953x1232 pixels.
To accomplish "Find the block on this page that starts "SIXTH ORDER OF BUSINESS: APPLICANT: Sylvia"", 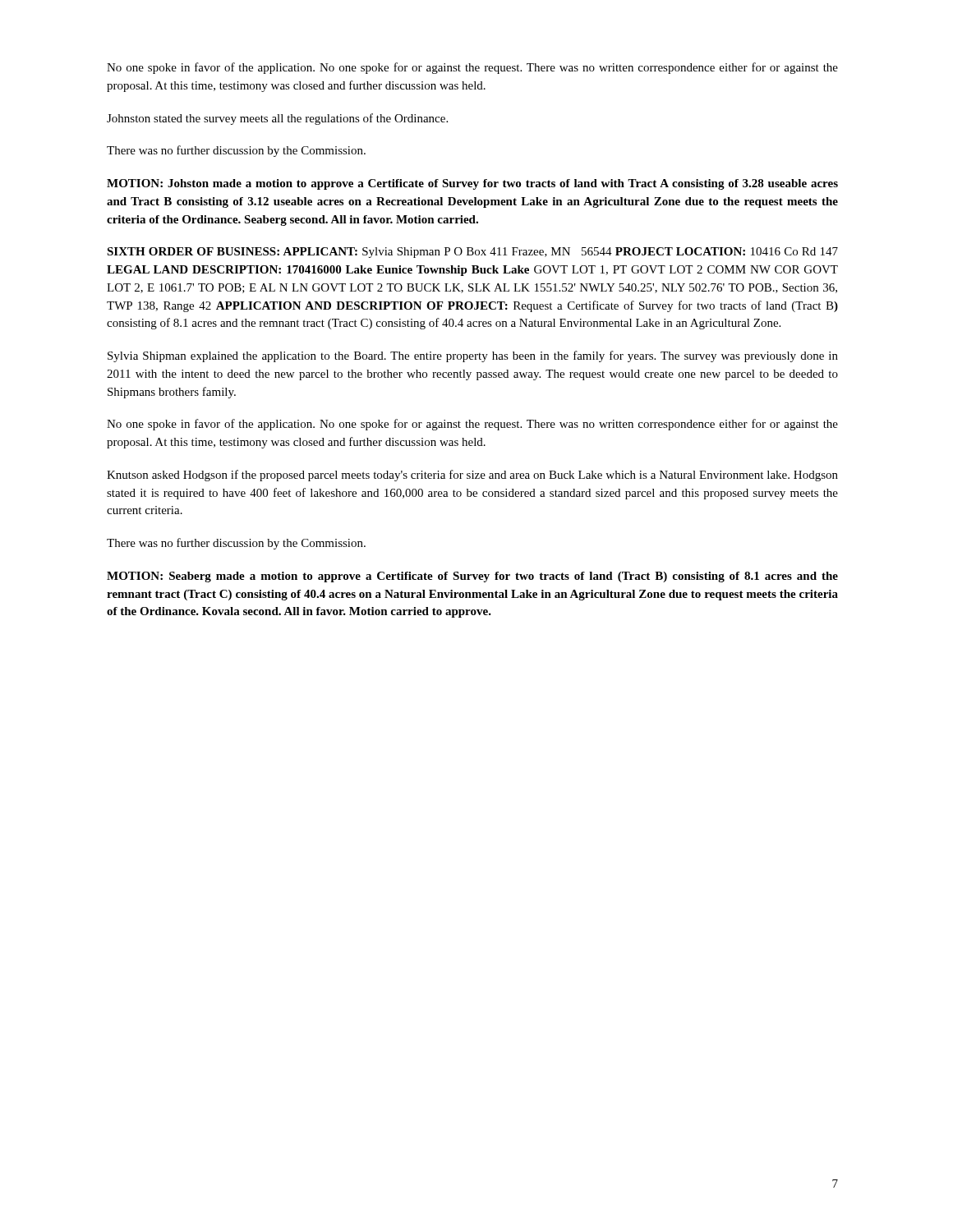I will [472, 288].
